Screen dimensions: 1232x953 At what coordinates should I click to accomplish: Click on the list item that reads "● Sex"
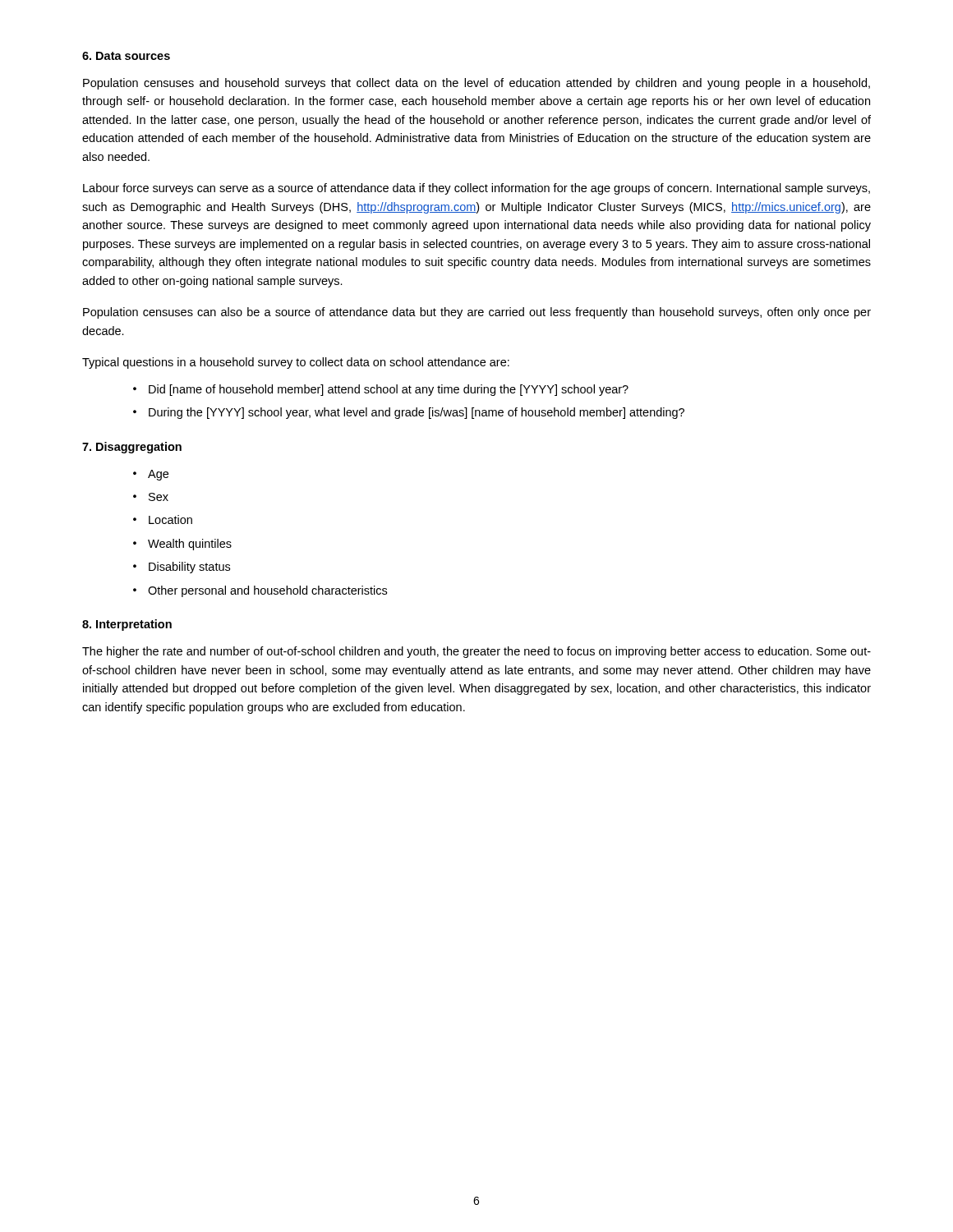pyautogui.click(x=151, y=497)
